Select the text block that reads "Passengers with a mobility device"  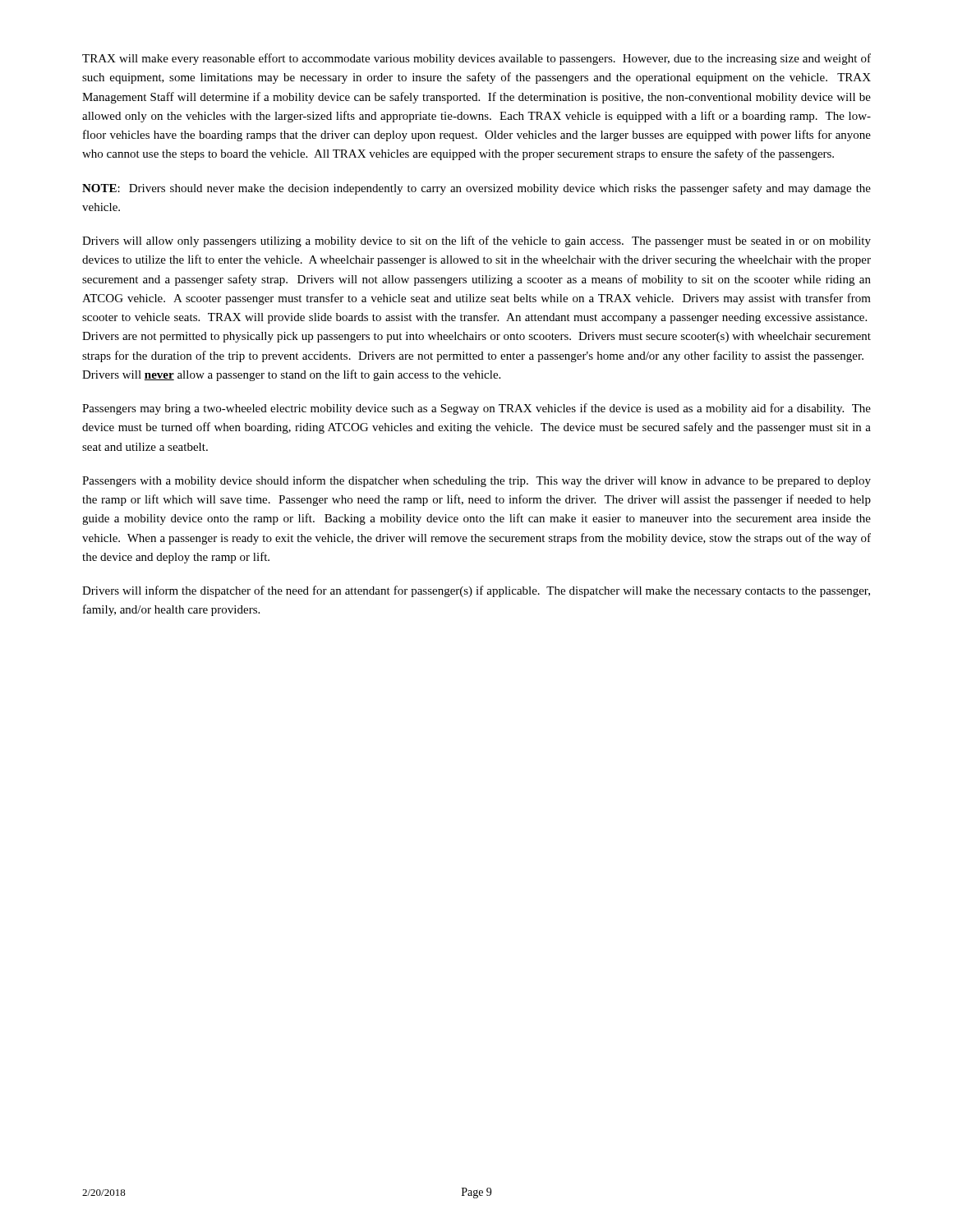point(476,518)
